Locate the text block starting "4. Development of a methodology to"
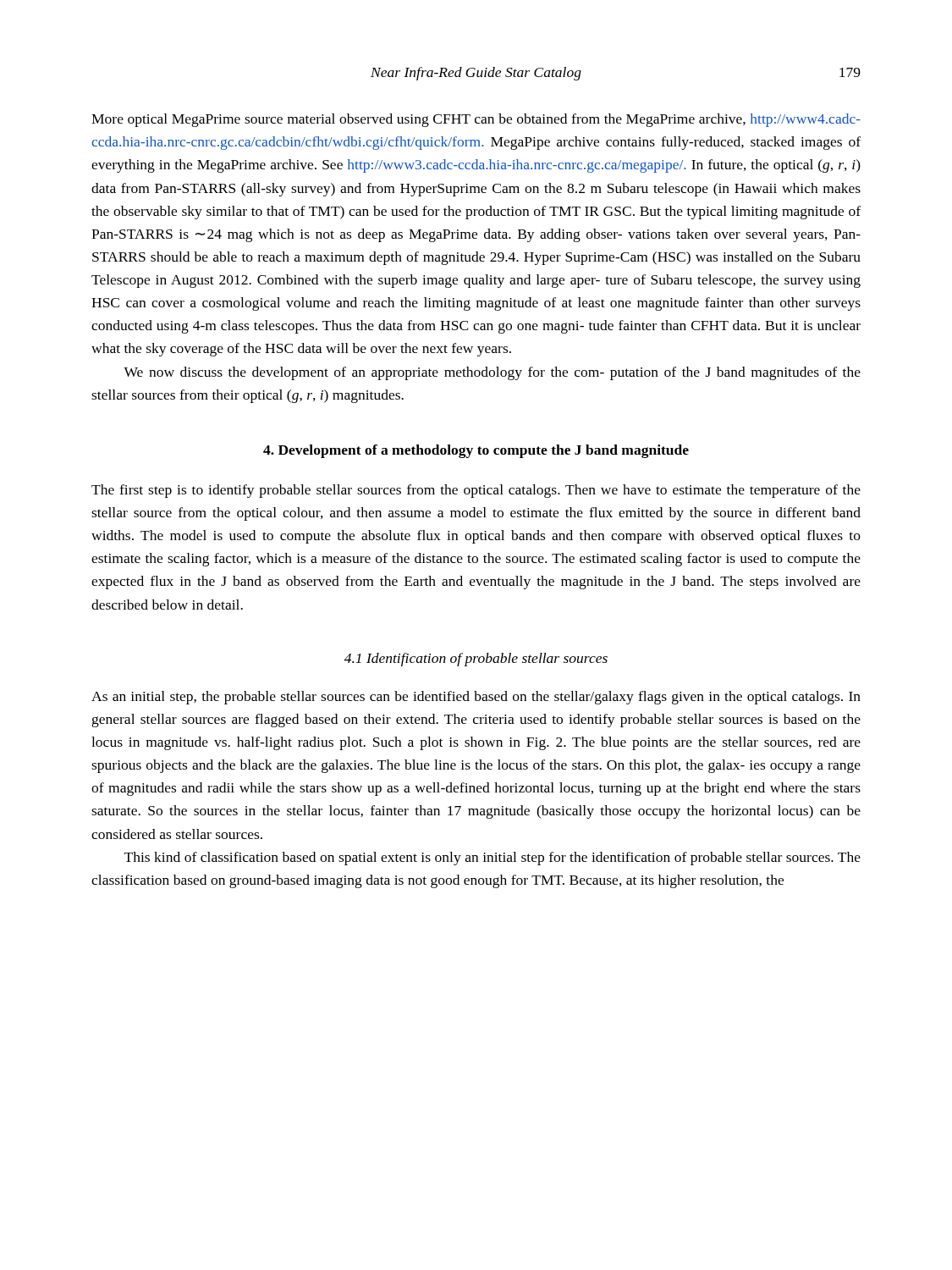 point(476,449)
